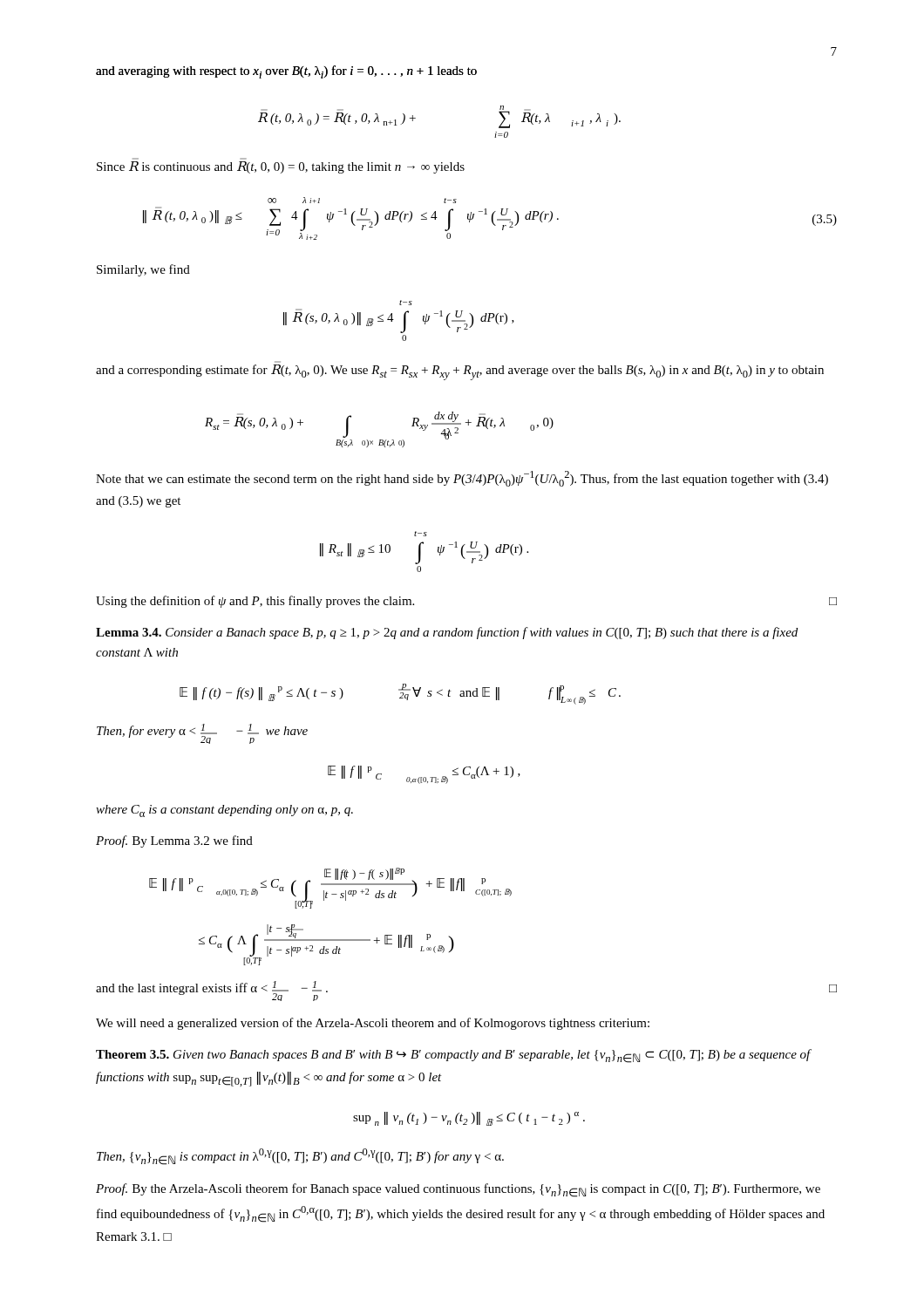
Task: Locate the region starting "and averaging with"
Action: (x=287, y=72)
